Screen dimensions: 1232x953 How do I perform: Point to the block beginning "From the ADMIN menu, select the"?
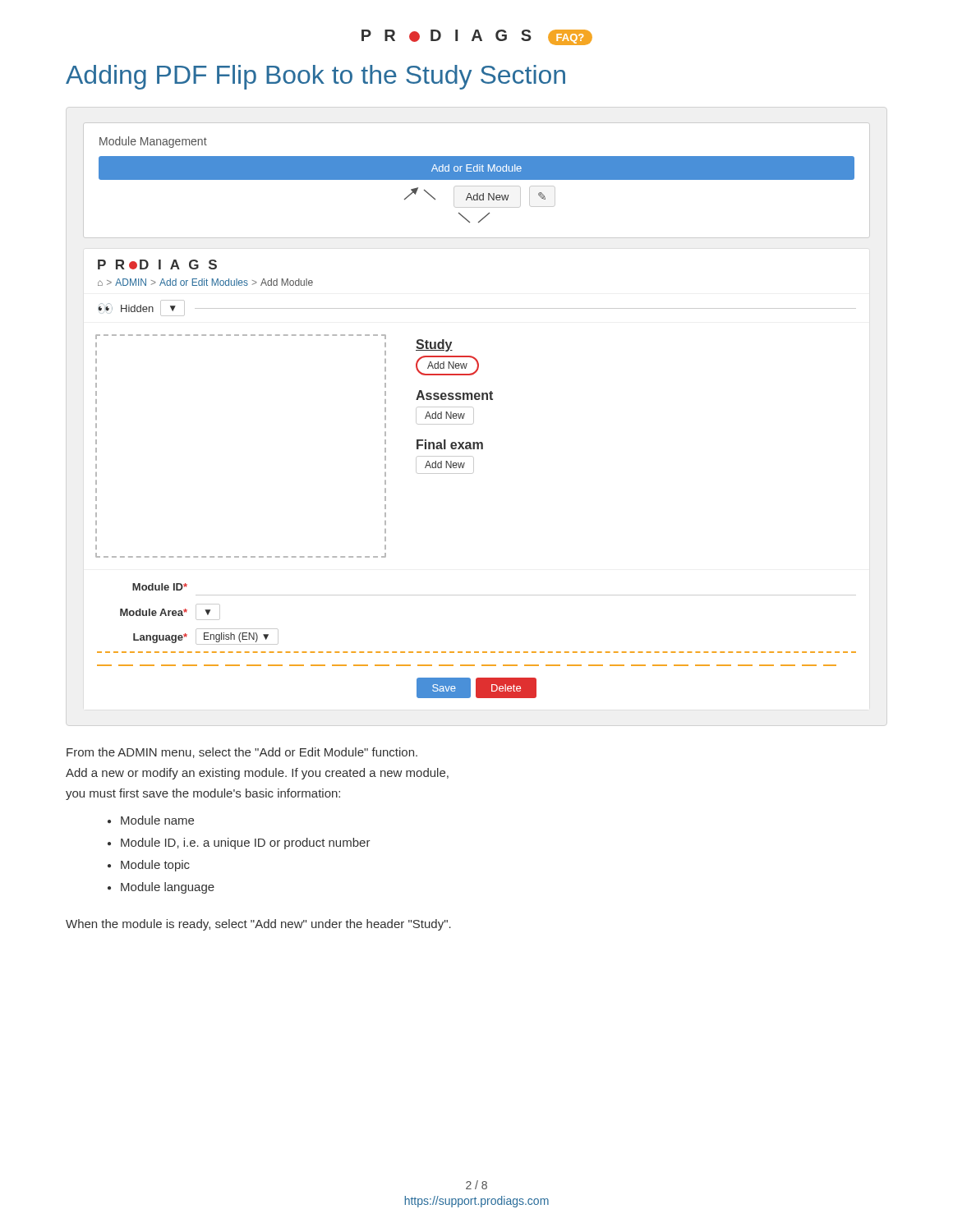[258, 772]
